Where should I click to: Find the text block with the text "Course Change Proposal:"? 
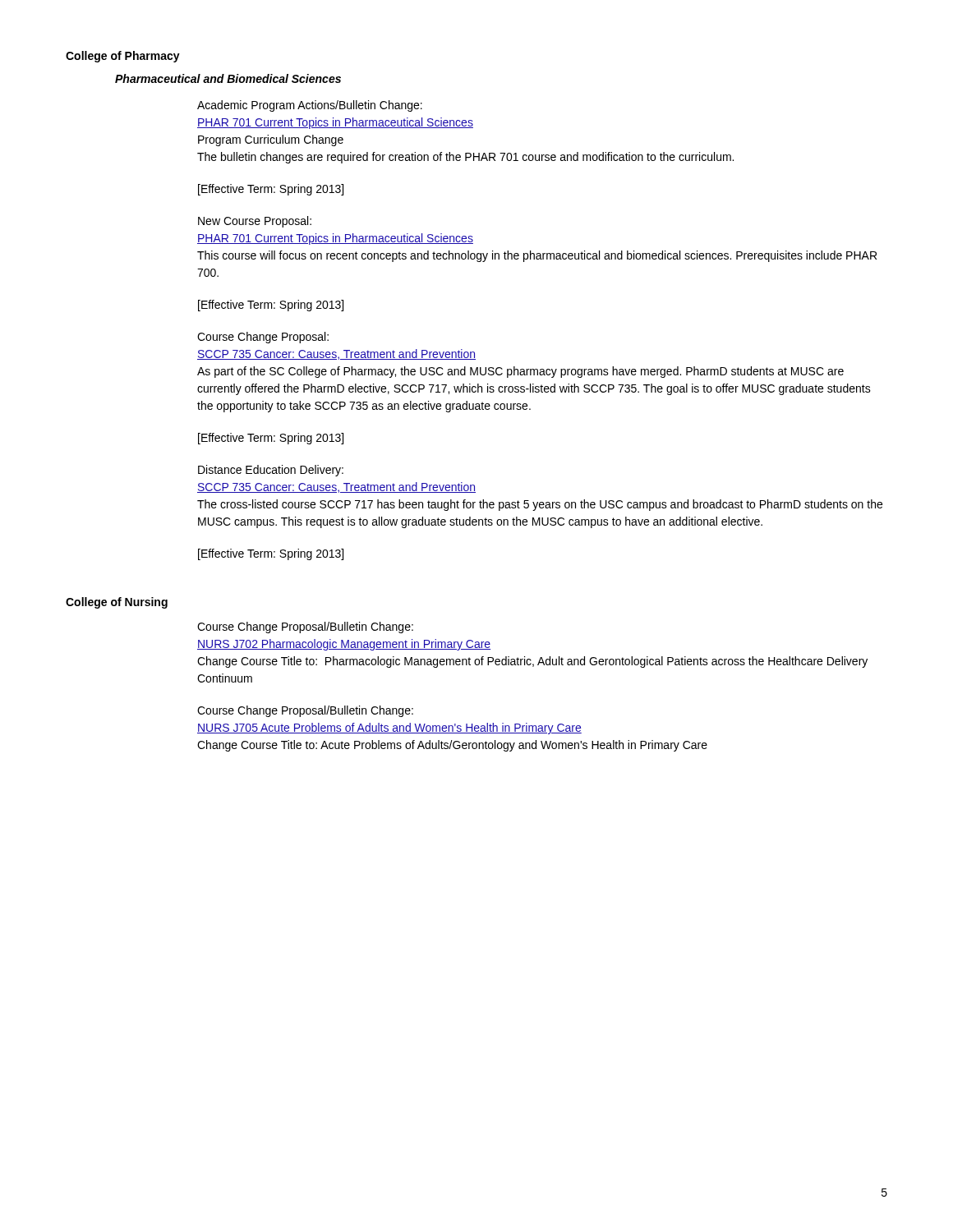534,371
